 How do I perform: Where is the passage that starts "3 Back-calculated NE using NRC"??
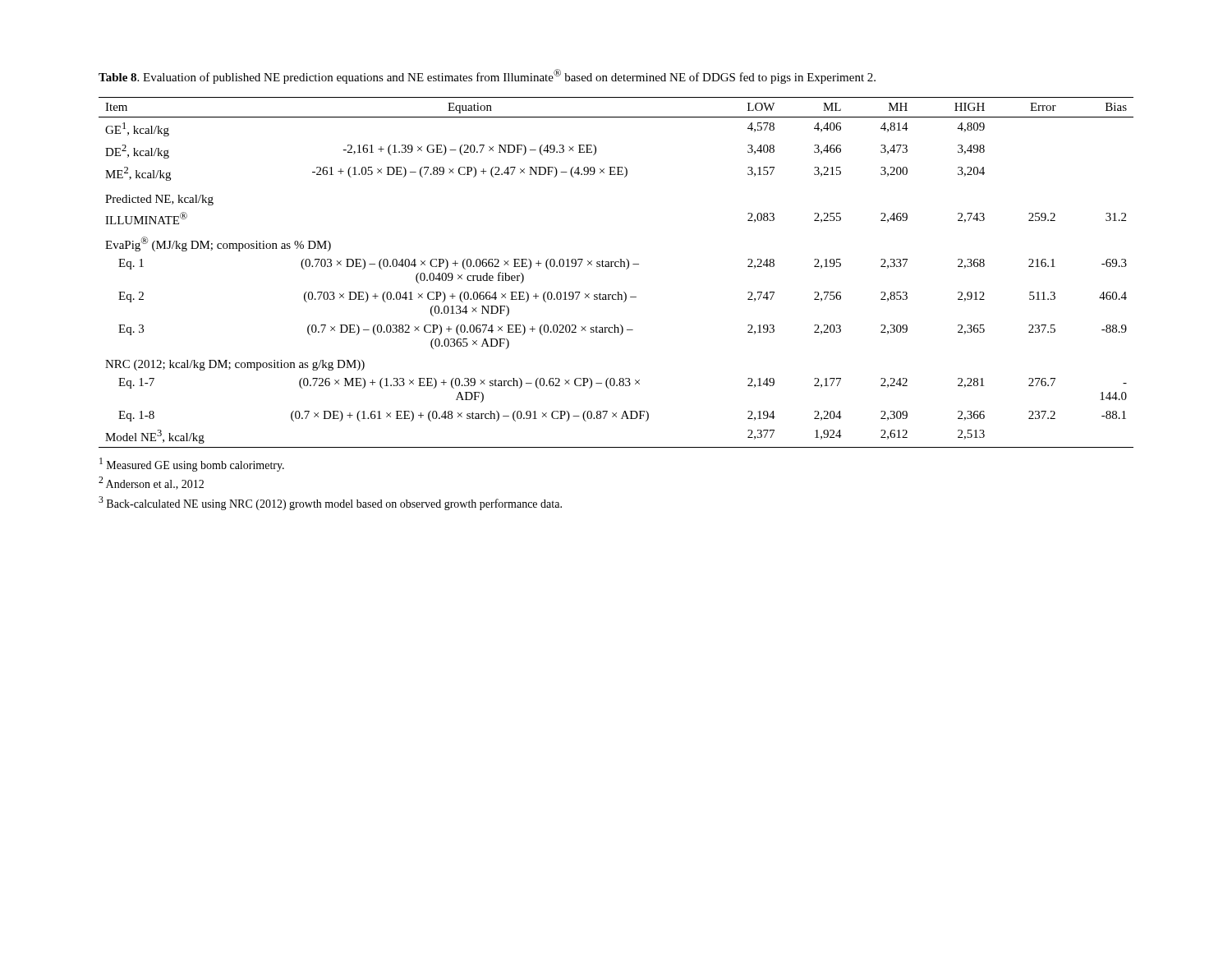point(331,502)
